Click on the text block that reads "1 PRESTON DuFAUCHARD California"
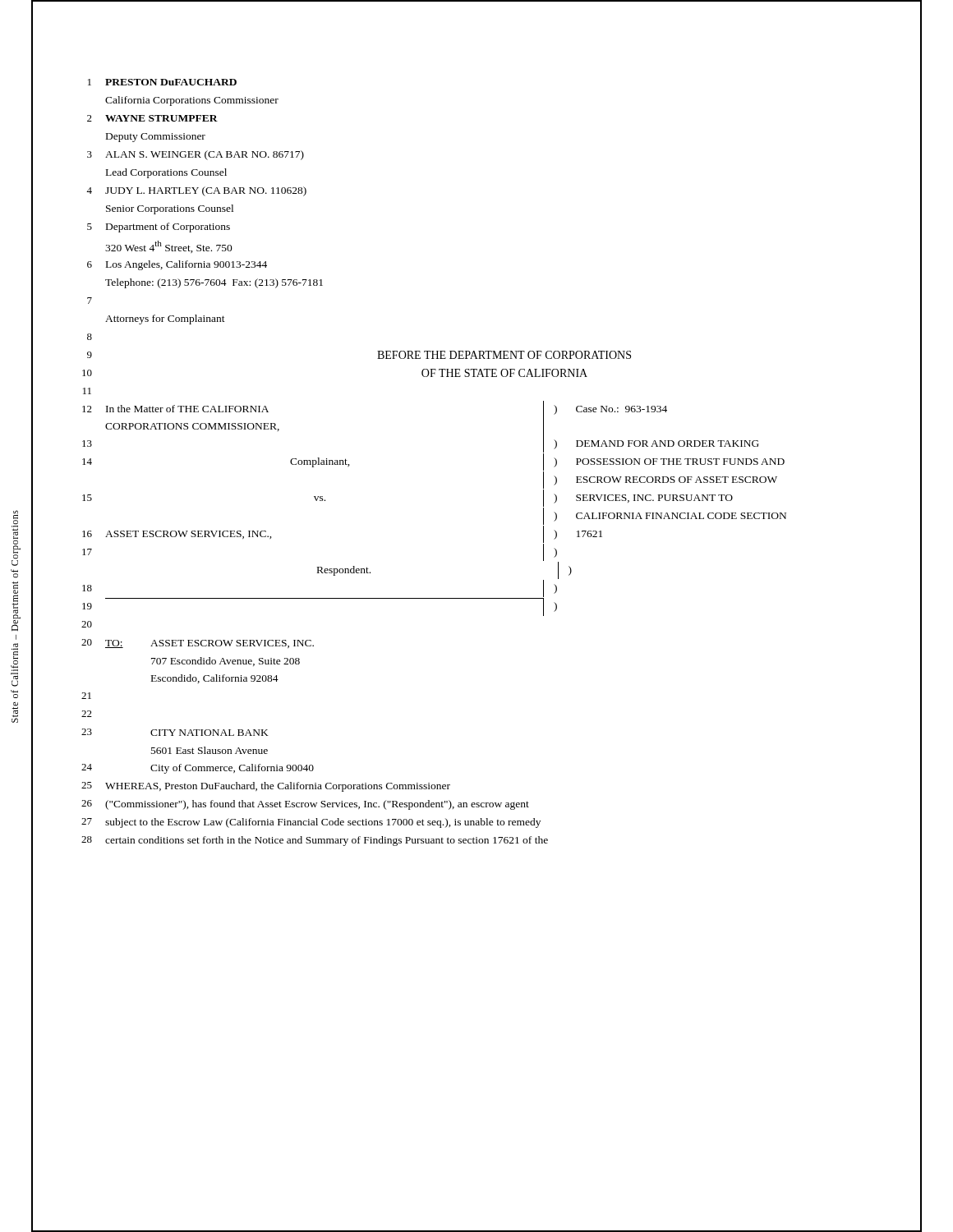The width and height of the screenshot is (953, 1232). [162, 82]
